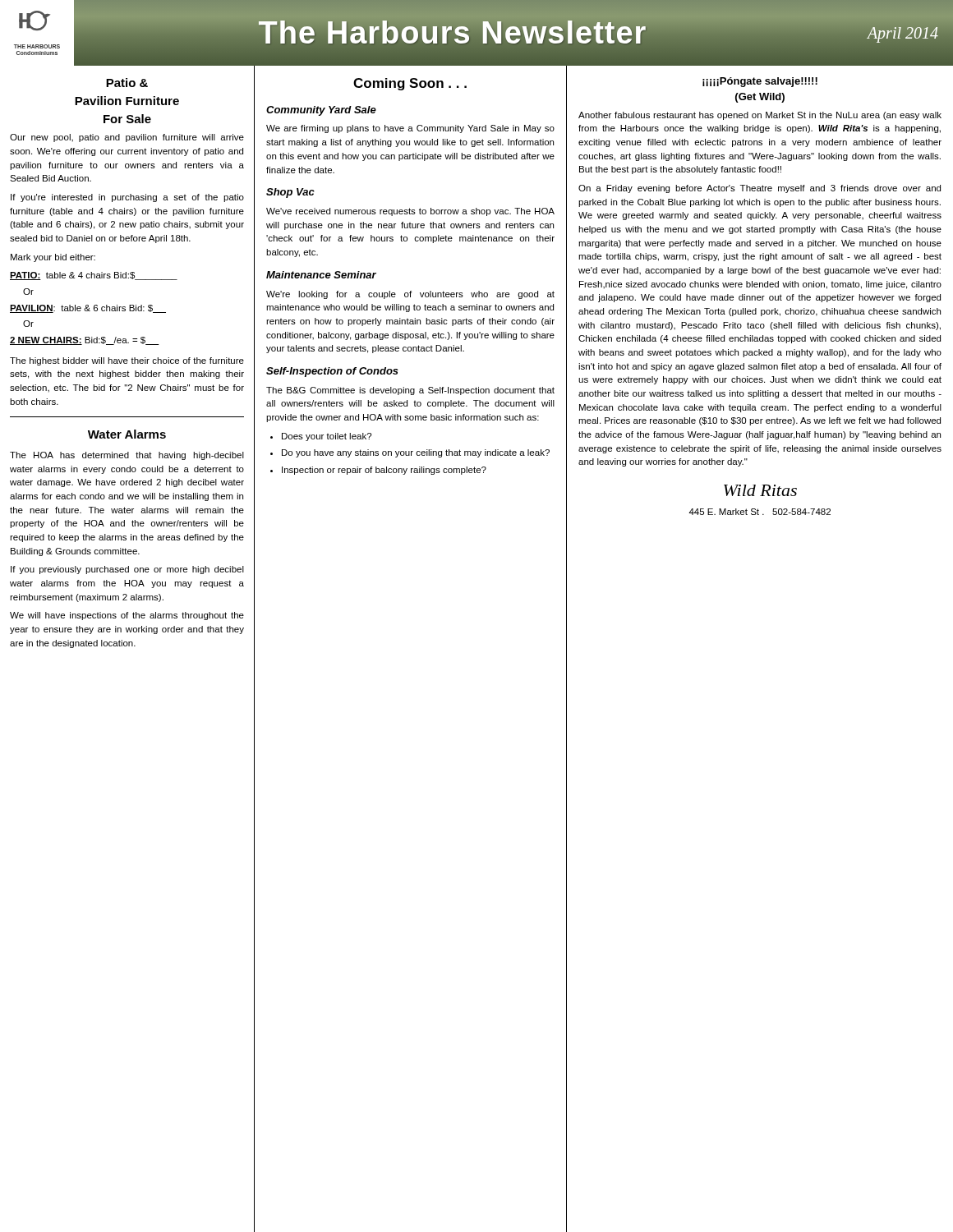The height and width of the screenshot is (1232, 953).
Task: Find the region starting "Our new pool, patio and"
Action: point(127,270)
